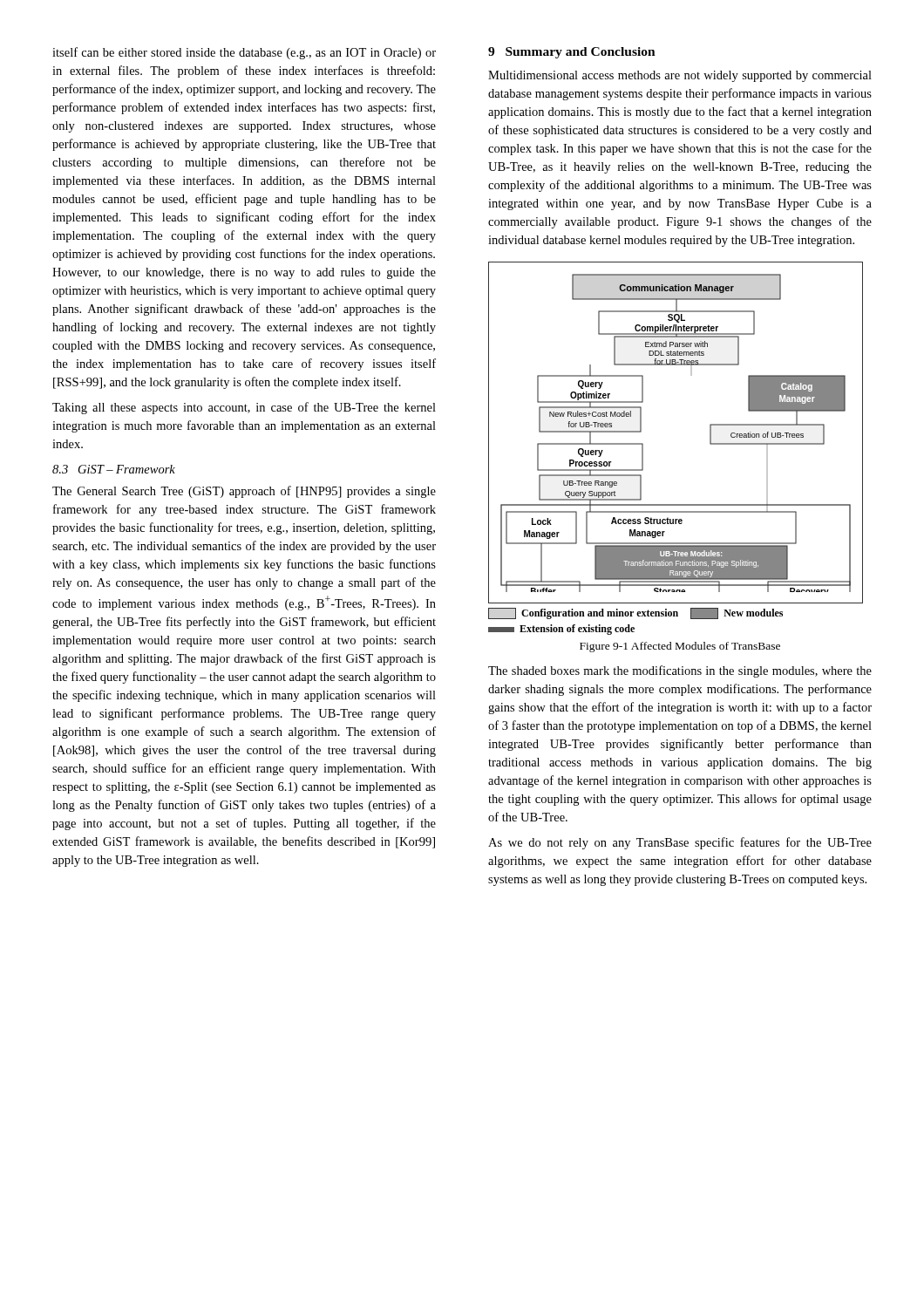Find the flowchart

[680, 449]
